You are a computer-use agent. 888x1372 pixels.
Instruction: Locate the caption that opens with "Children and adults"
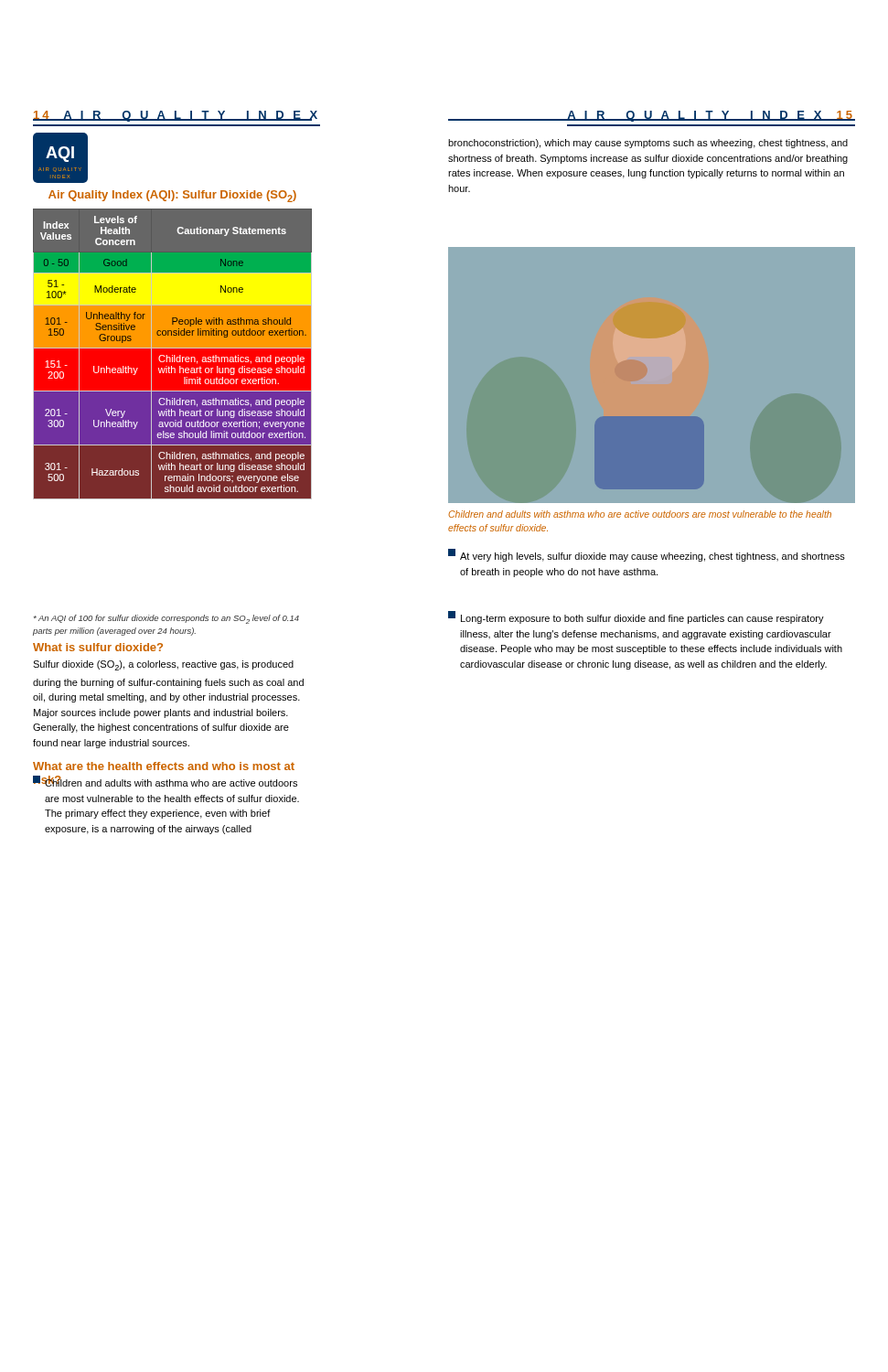pos(640,521)
